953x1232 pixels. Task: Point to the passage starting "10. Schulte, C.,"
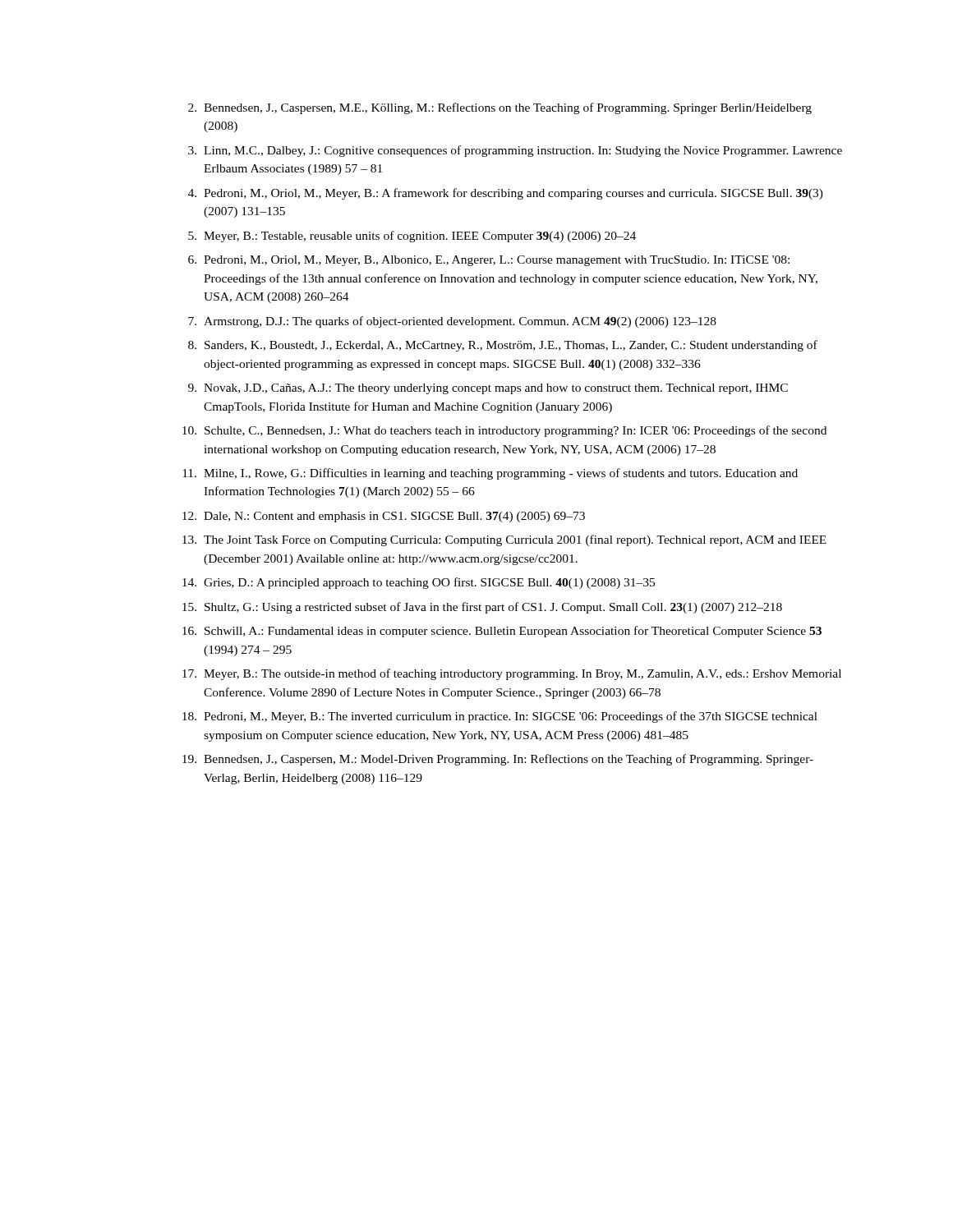[x=509, y=440]
